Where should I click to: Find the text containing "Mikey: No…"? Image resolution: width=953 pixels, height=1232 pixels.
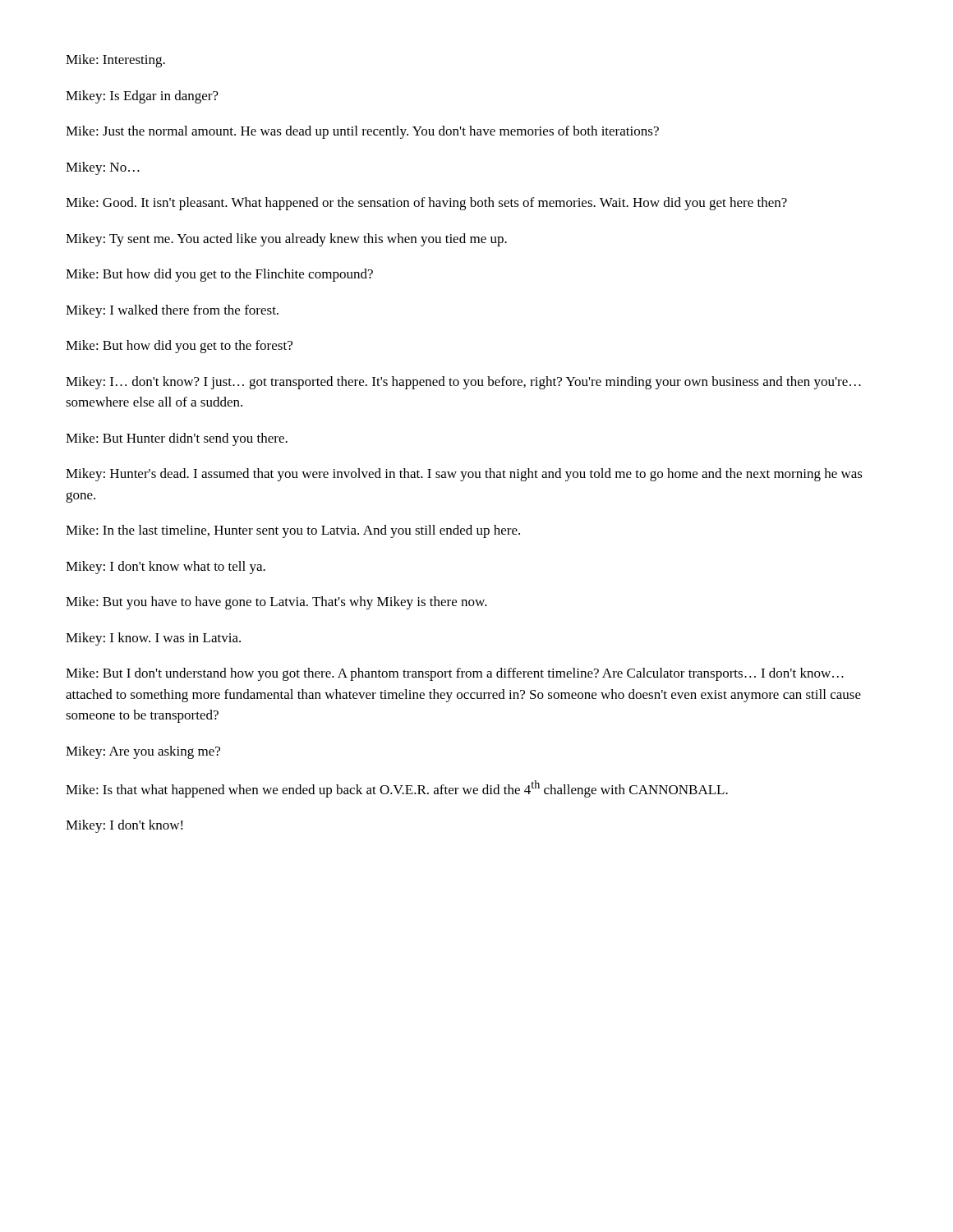coord(103,167)
